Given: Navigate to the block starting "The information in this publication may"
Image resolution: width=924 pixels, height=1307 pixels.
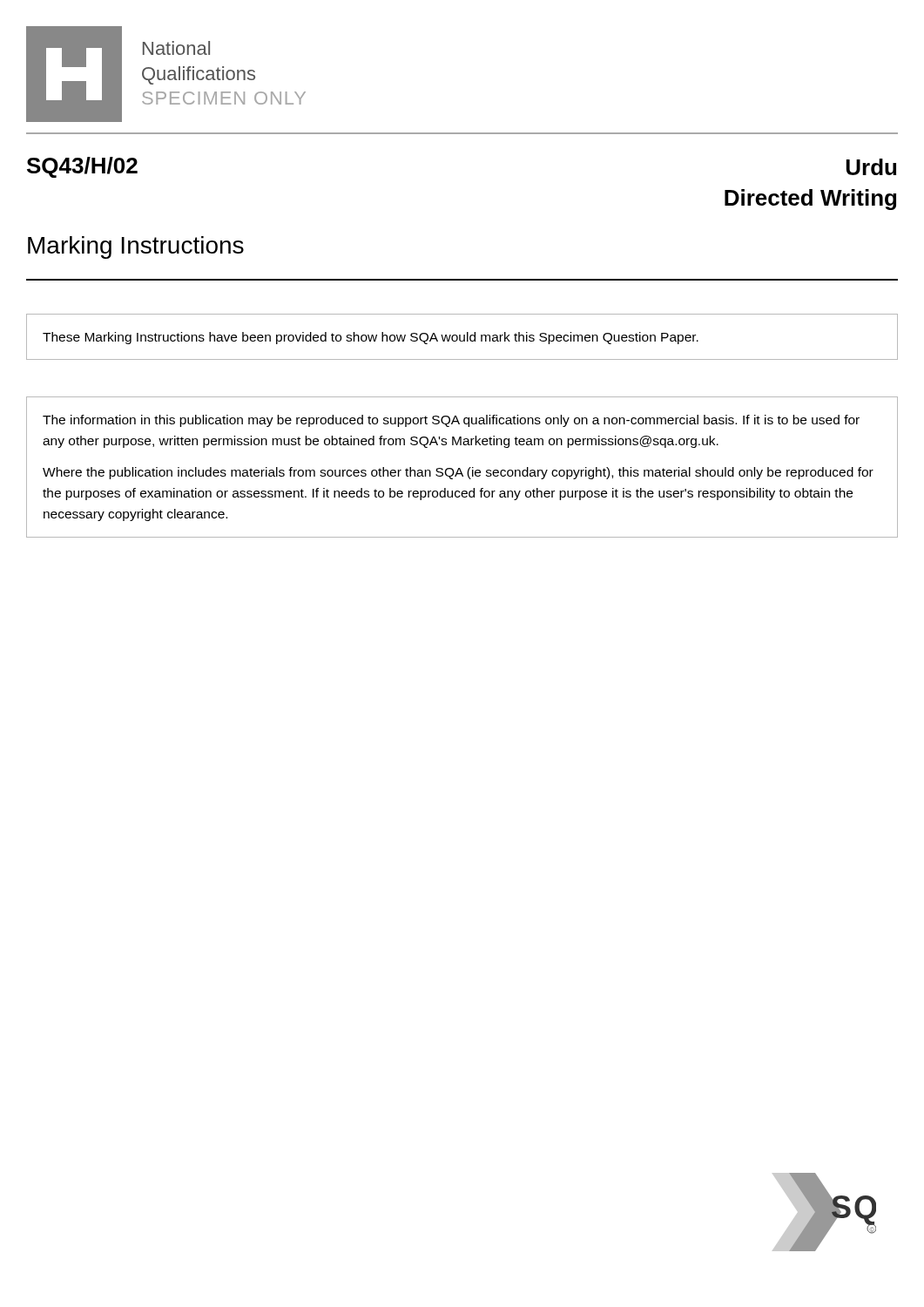Looking at the screenshot, I should point(462,467).
